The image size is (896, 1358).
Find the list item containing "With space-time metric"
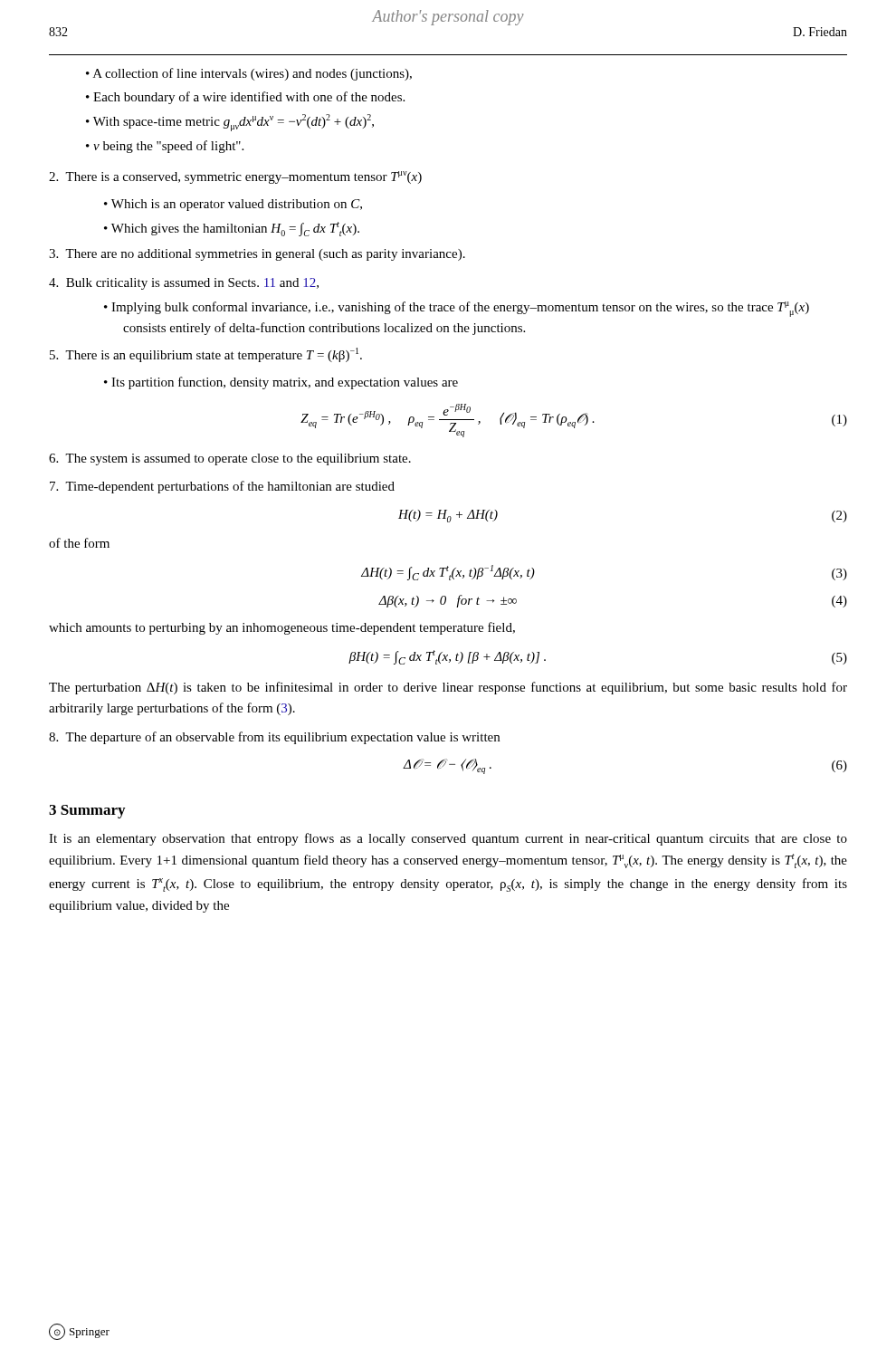point(234,121)
